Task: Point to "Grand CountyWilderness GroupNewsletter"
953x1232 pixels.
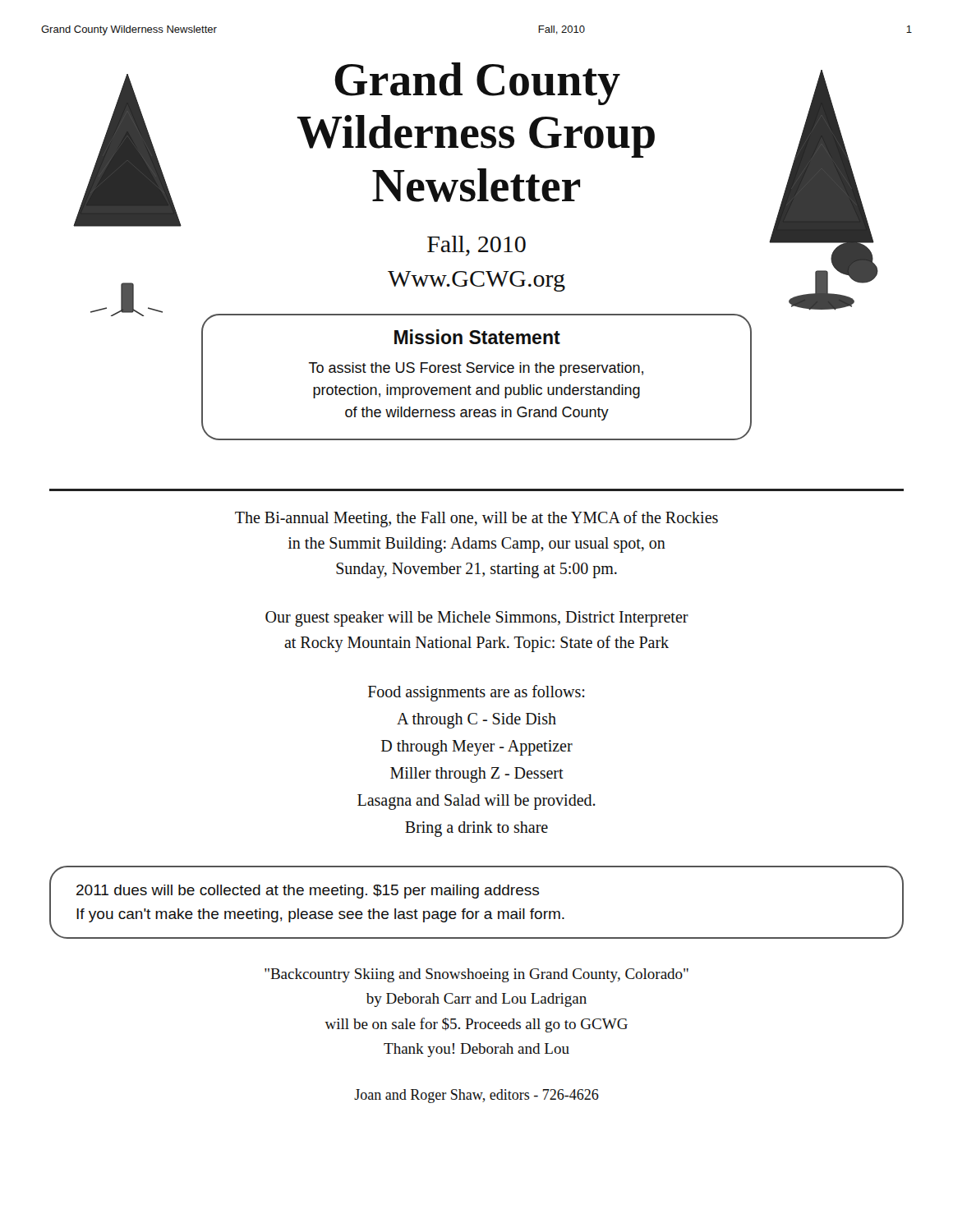Action: click(476, 133)
